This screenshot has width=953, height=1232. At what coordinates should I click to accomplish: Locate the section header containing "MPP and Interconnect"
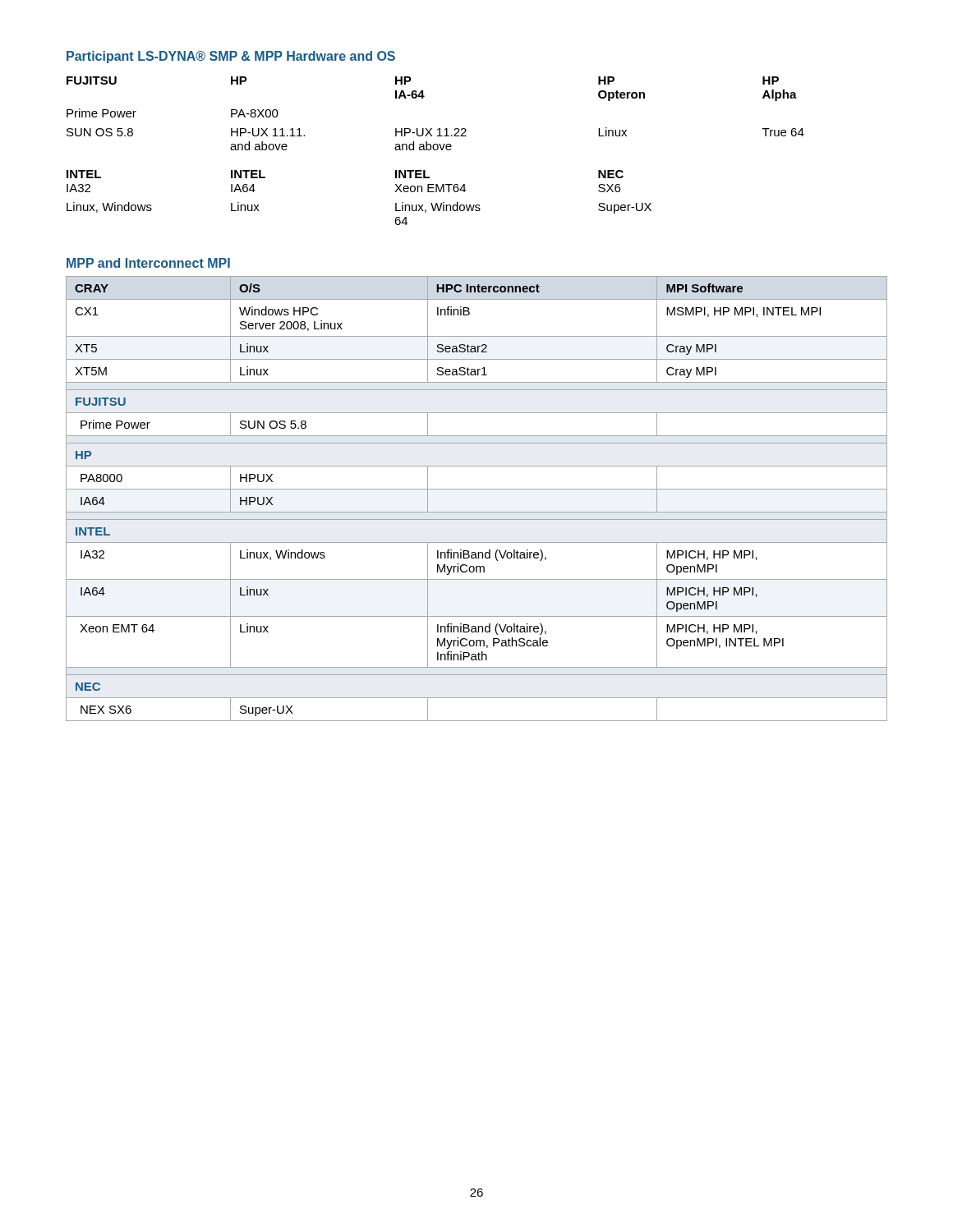pyautogui.click(x=148, y=263)
